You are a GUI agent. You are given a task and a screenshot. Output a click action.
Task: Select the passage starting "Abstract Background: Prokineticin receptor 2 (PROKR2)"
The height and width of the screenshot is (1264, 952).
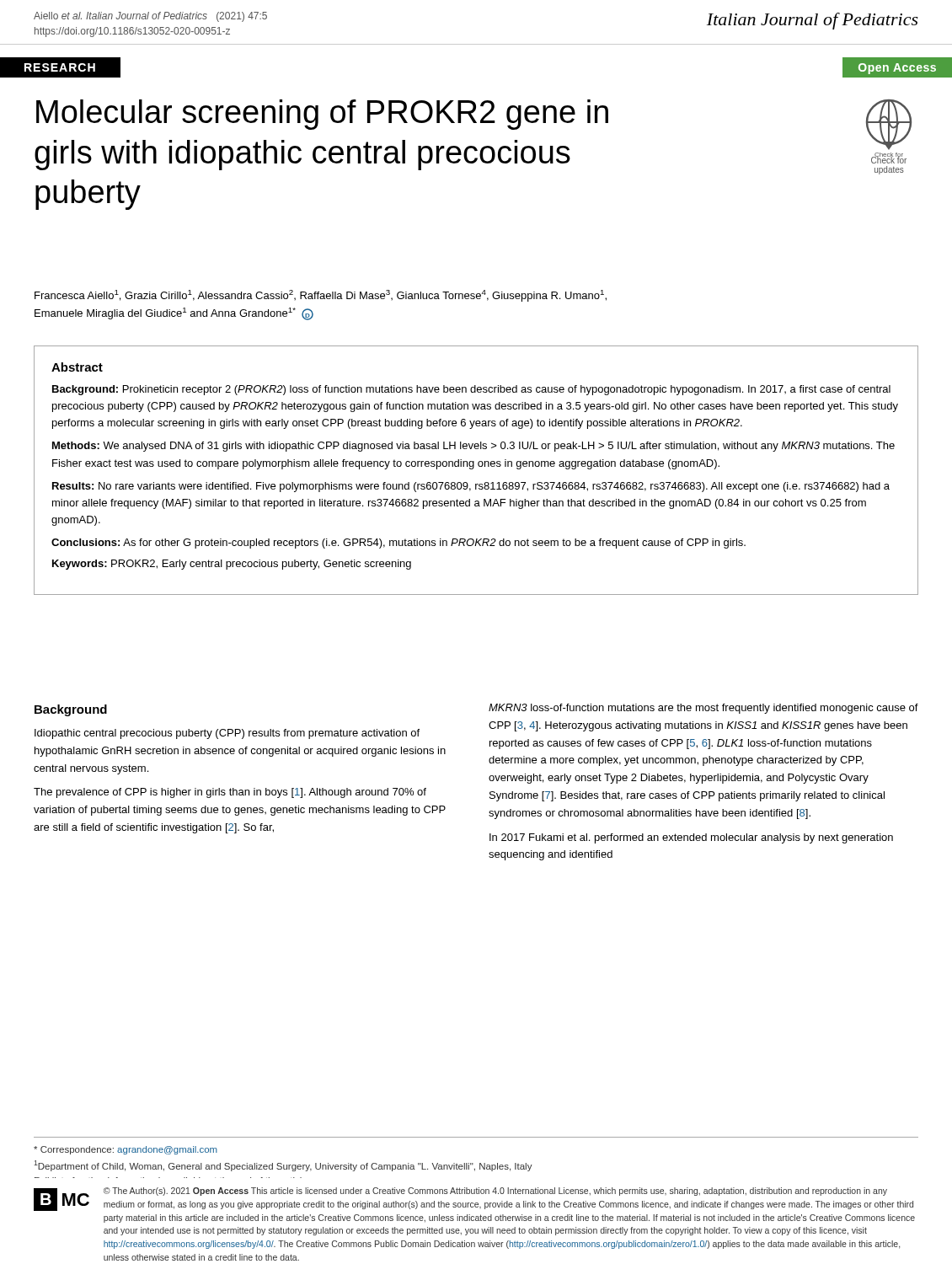pyautogui.click(x=476, y=465)
